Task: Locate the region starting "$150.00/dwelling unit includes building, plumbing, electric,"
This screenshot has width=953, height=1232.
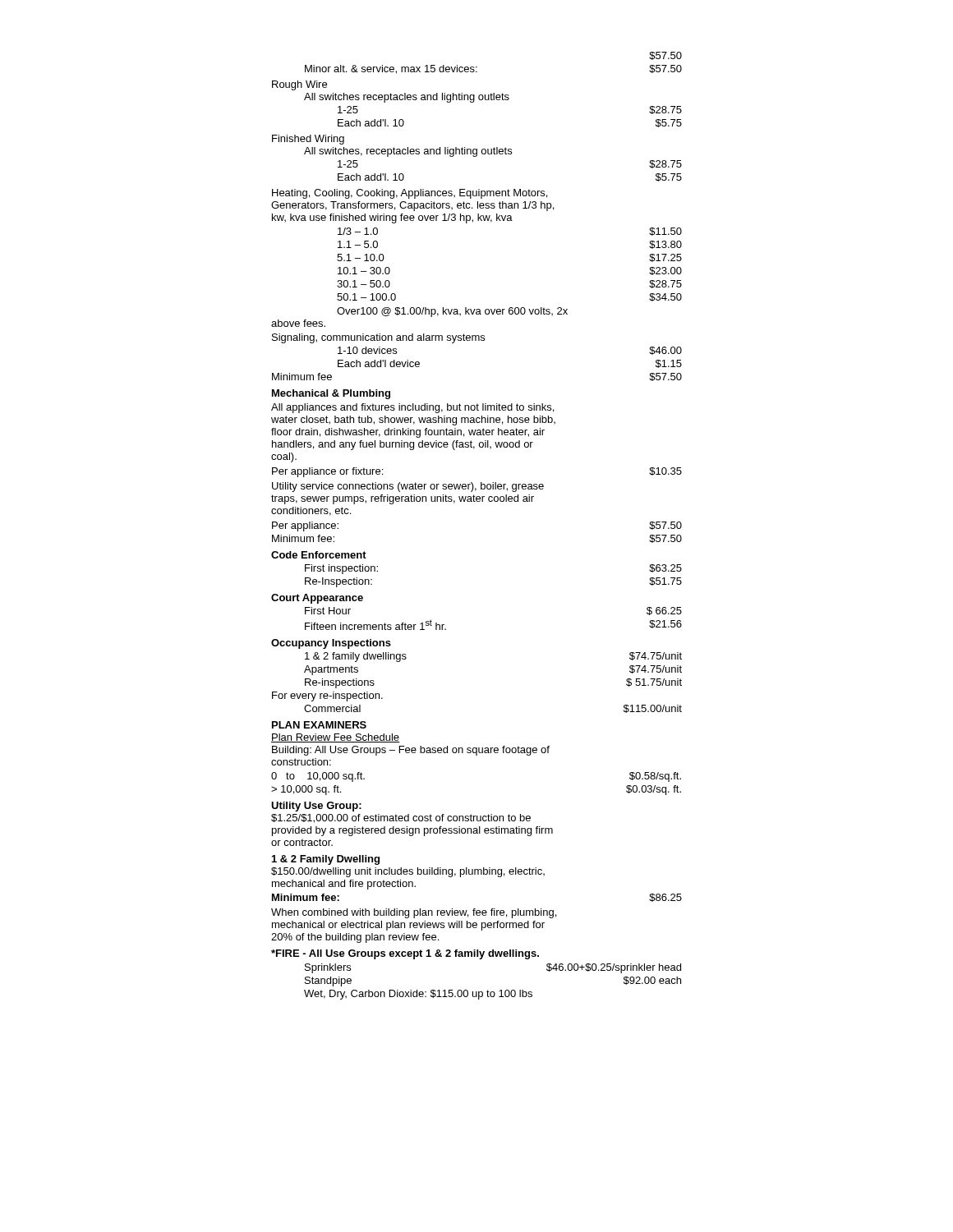Action: tap(408, 877)
